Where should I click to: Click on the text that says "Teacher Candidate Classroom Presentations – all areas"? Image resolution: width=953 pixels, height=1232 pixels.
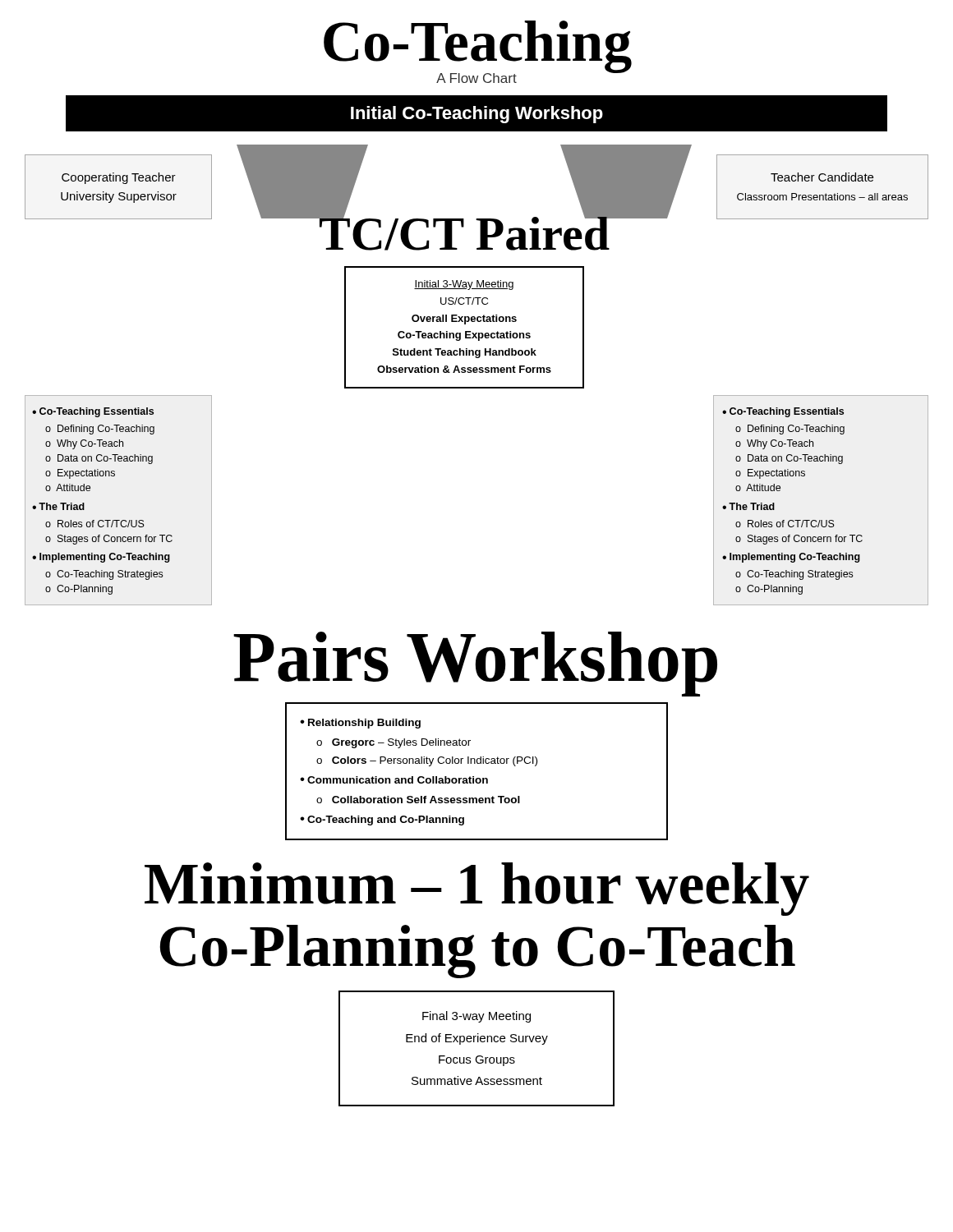click(x=822, y=186)
